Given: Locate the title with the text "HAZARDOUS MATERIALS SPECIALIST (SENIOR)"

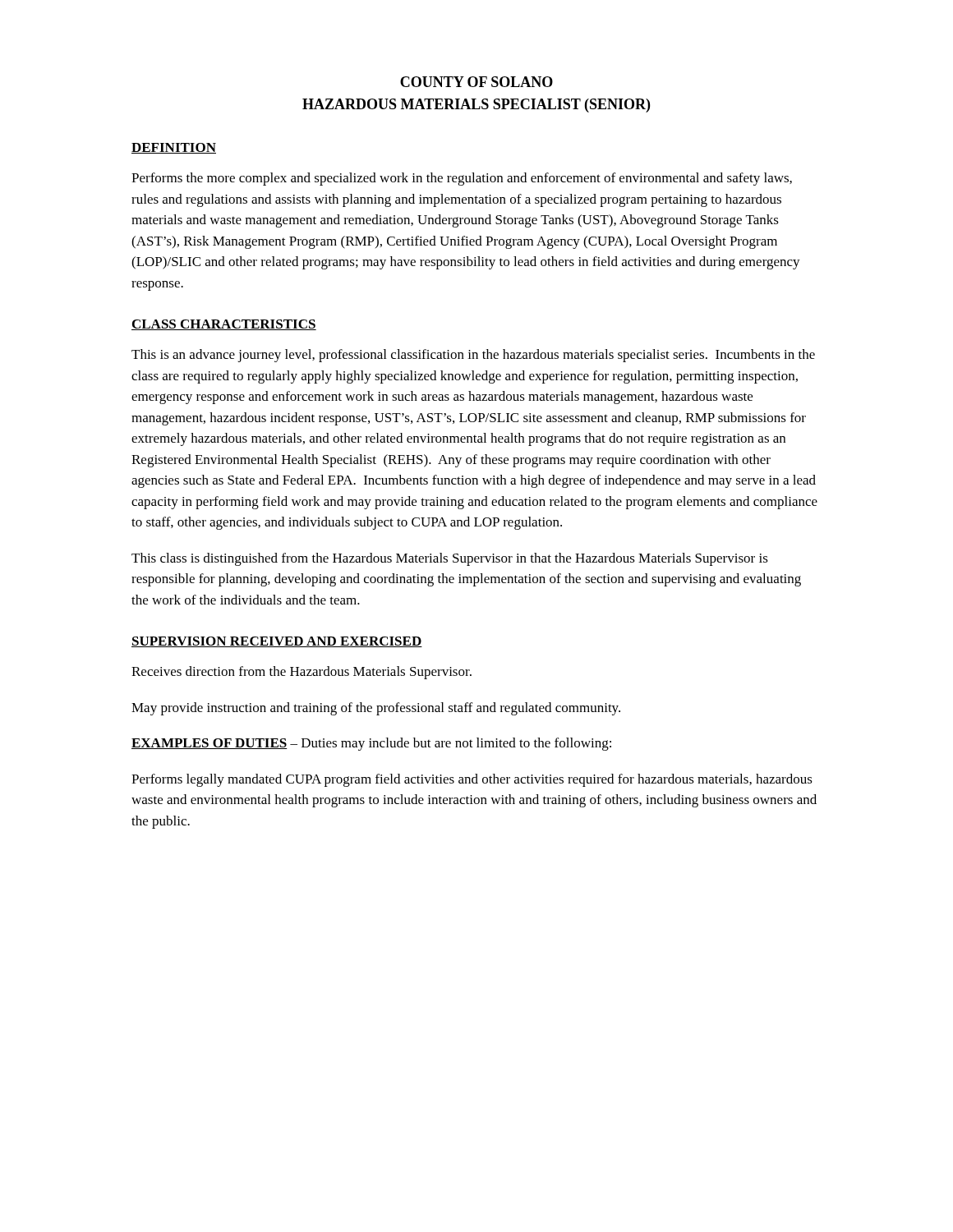Looking at the screenshot, I should [x=476, y=104].
